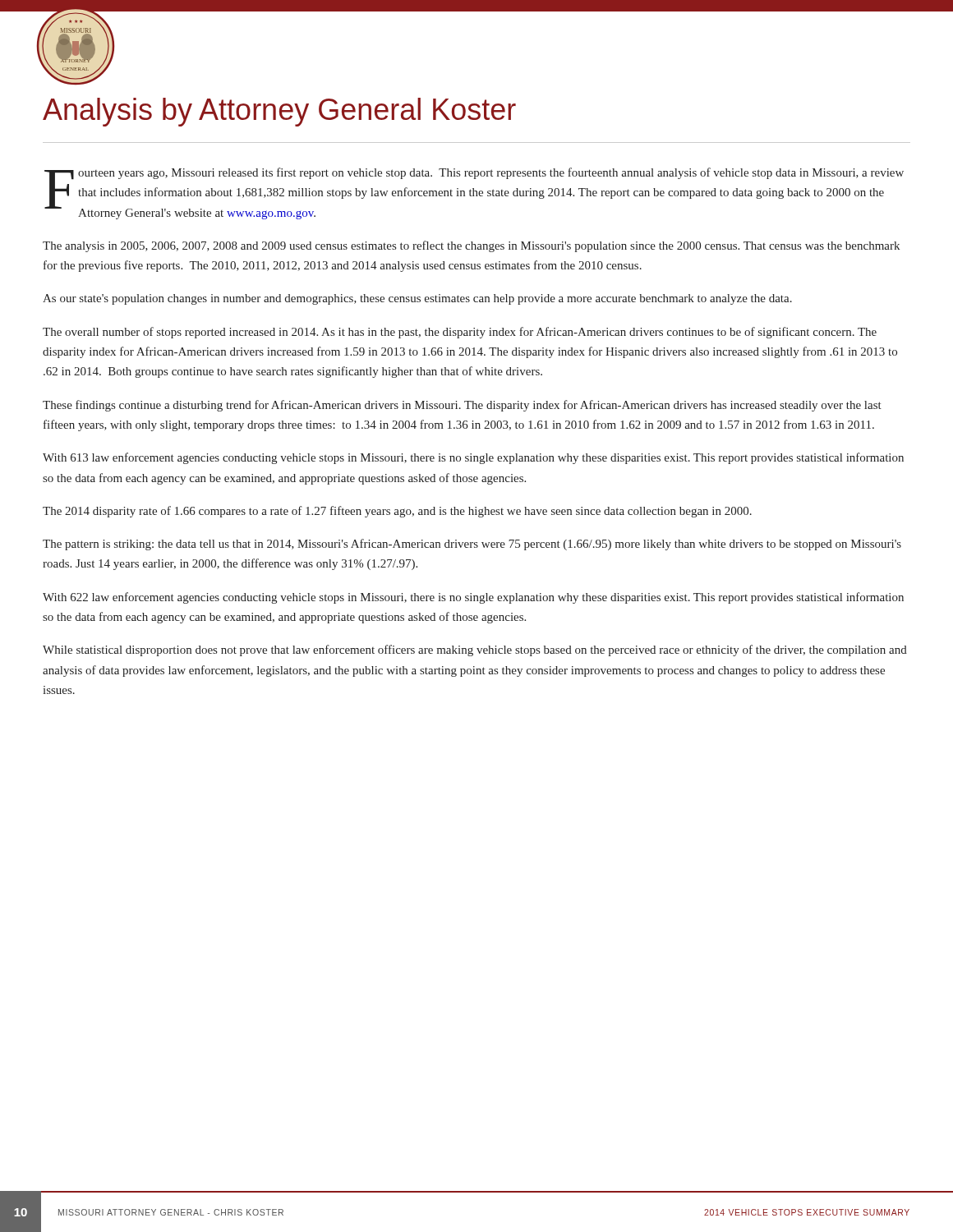
Task: Locate the text block that says "The 2014 disparity rate"
Action: pyautogui.click(x=397, y=511)
